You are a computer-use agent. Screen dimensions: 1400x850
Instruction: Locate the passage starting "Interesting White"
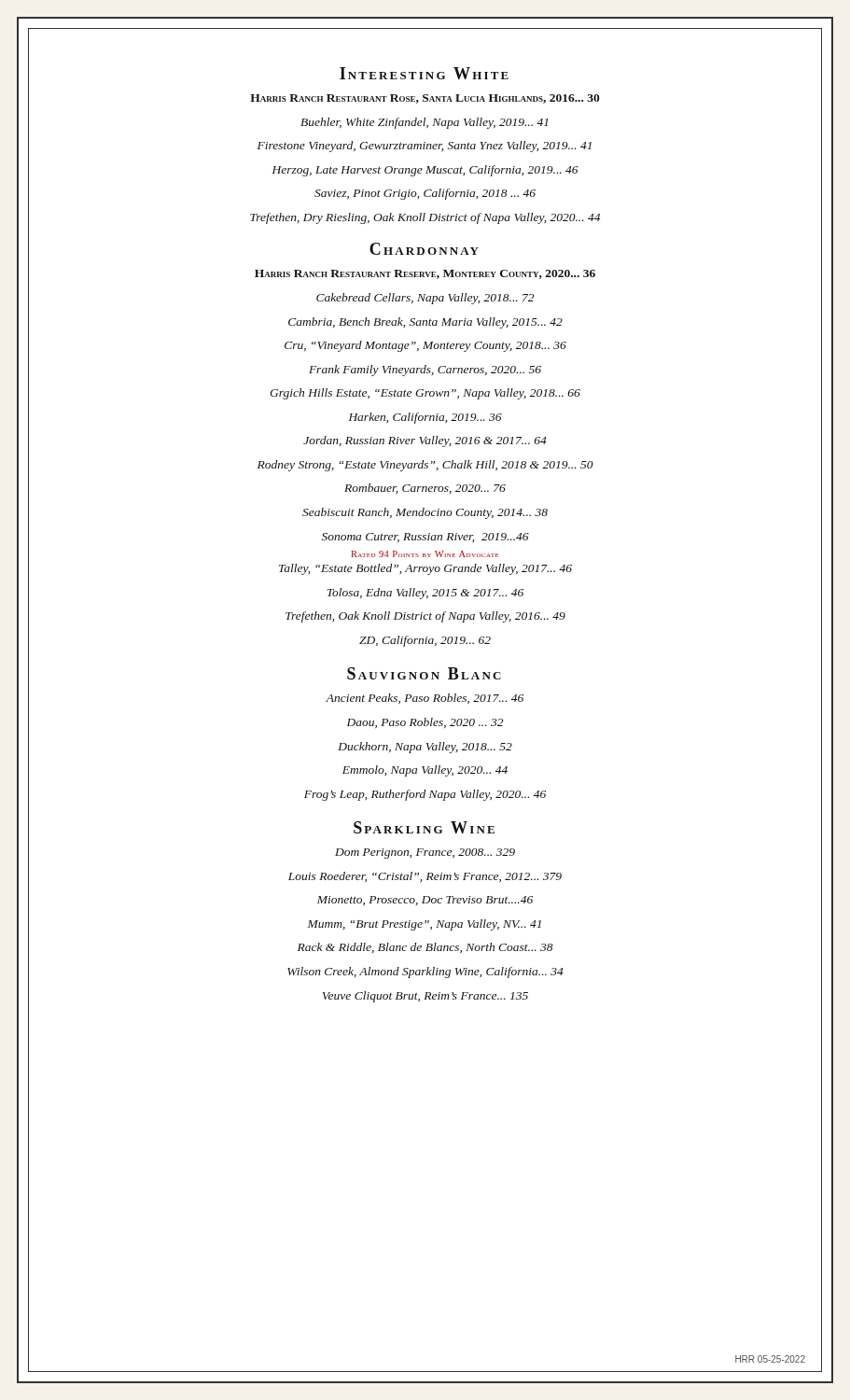425,74
